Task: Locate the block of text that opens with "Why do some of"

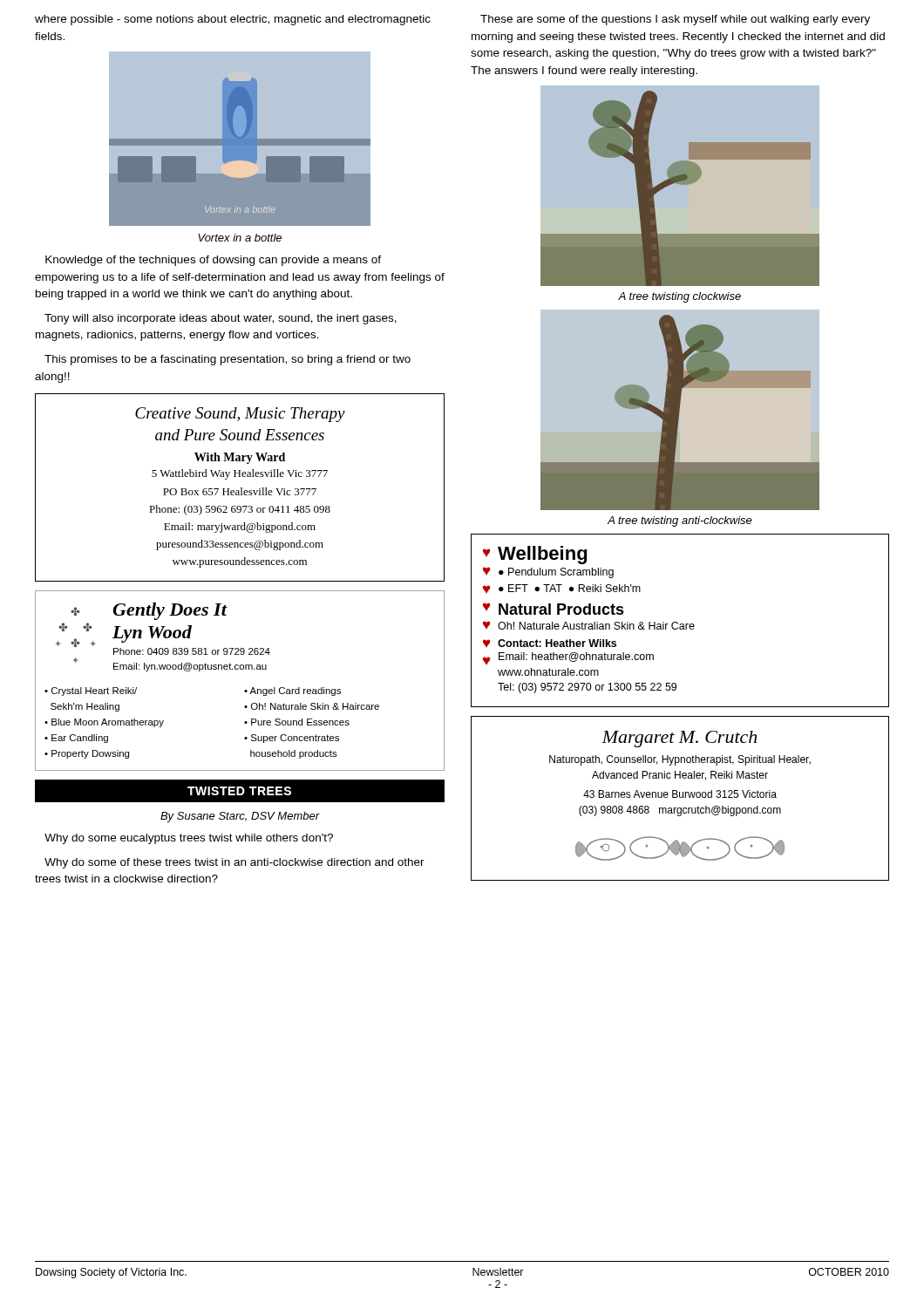Action: tap(229, 870)
